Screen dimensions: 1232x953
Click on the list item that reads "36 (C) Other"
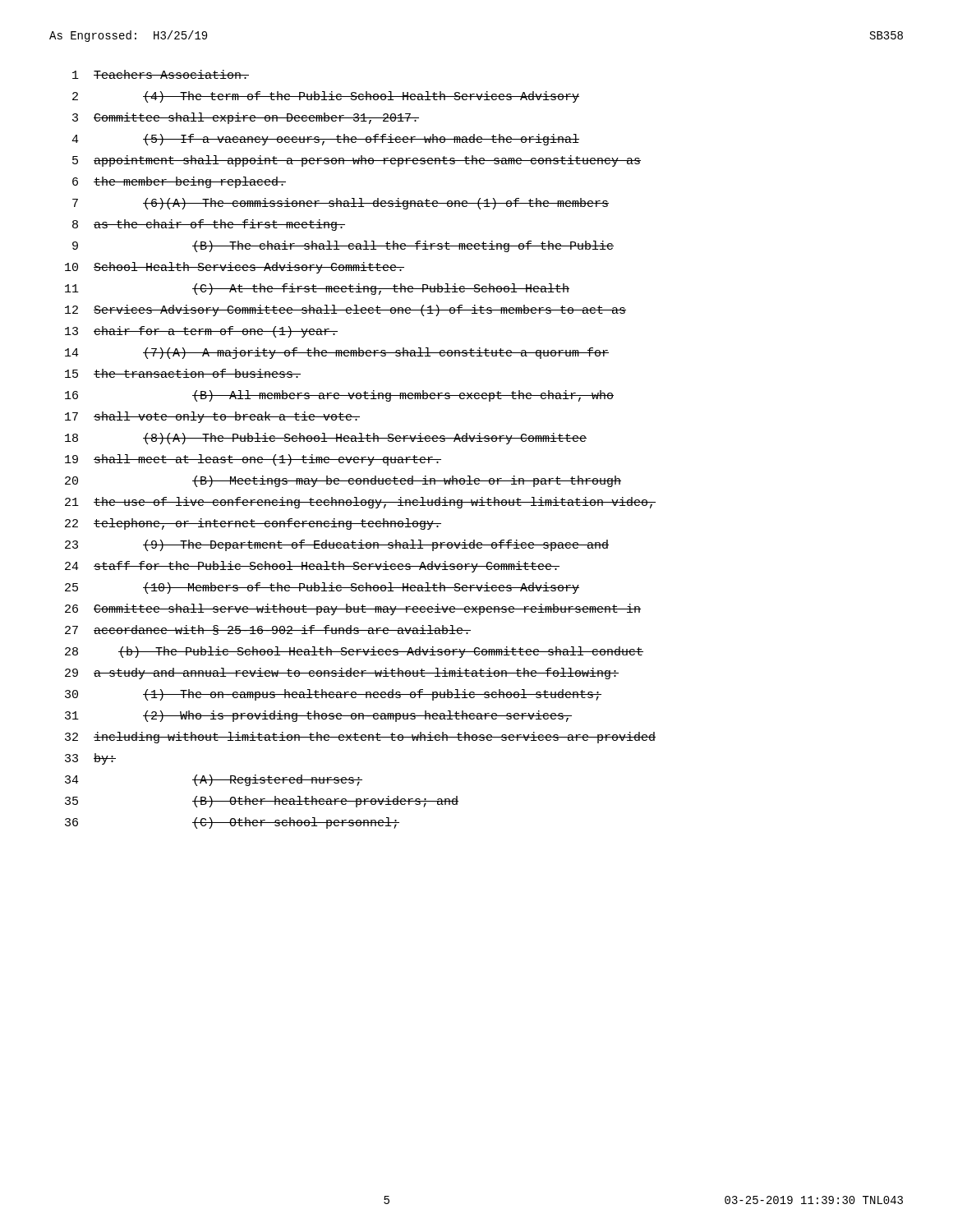click(224, 824)
